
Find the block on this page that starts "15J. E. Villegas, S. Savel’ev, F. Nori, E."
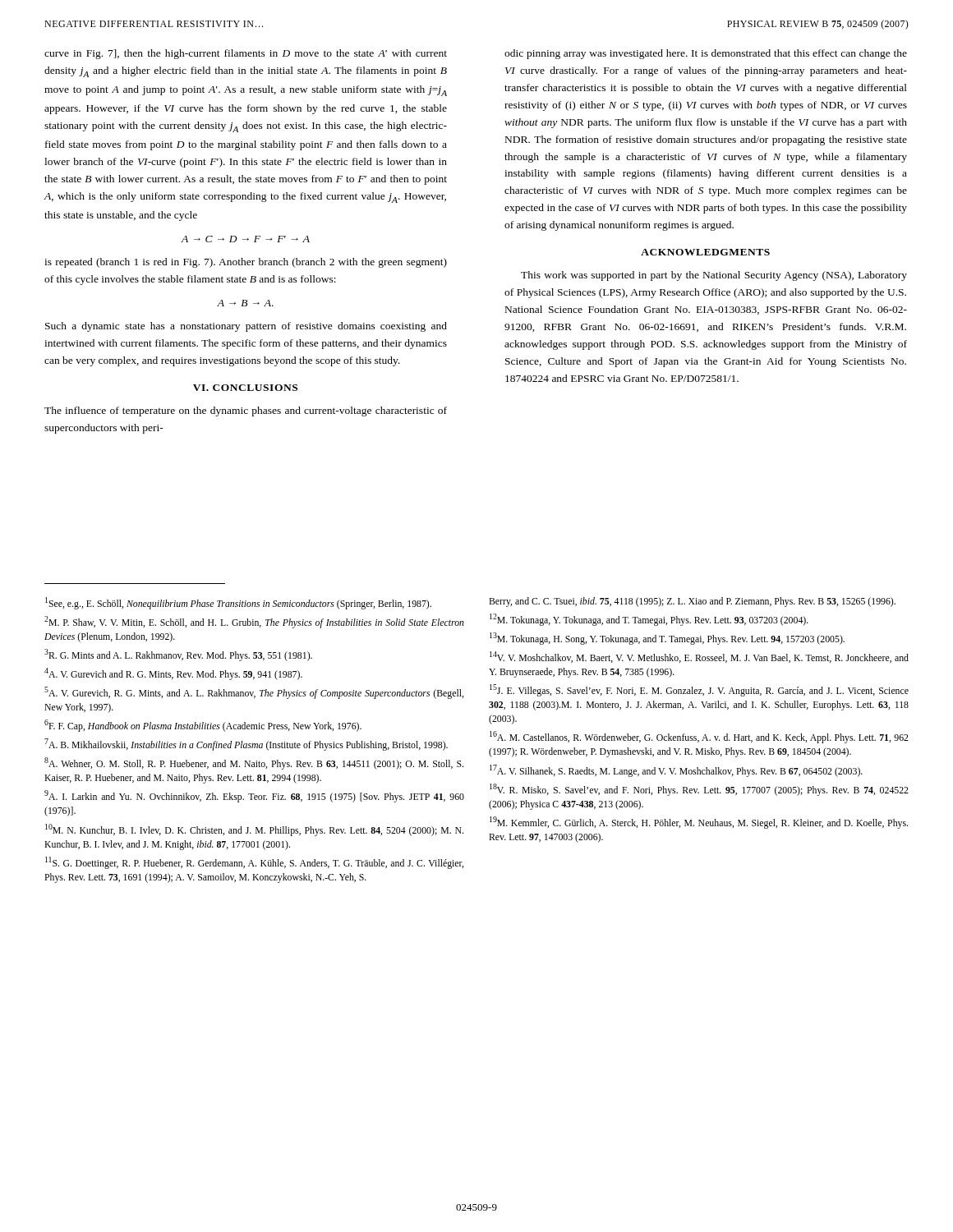pyautogui.click(x=699, y=704)
